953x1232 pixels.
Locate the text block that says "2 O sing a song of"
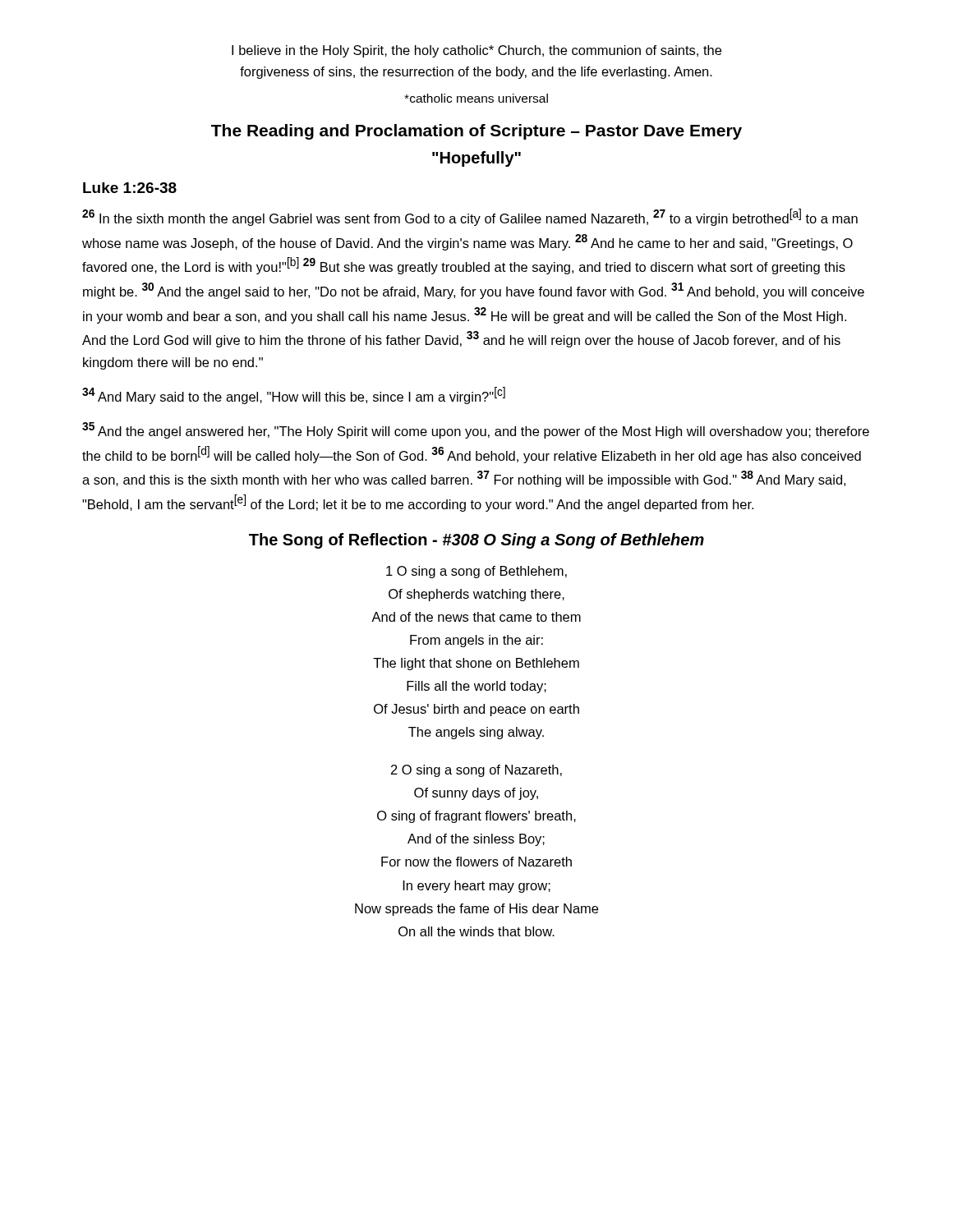[x=476, y=850]
